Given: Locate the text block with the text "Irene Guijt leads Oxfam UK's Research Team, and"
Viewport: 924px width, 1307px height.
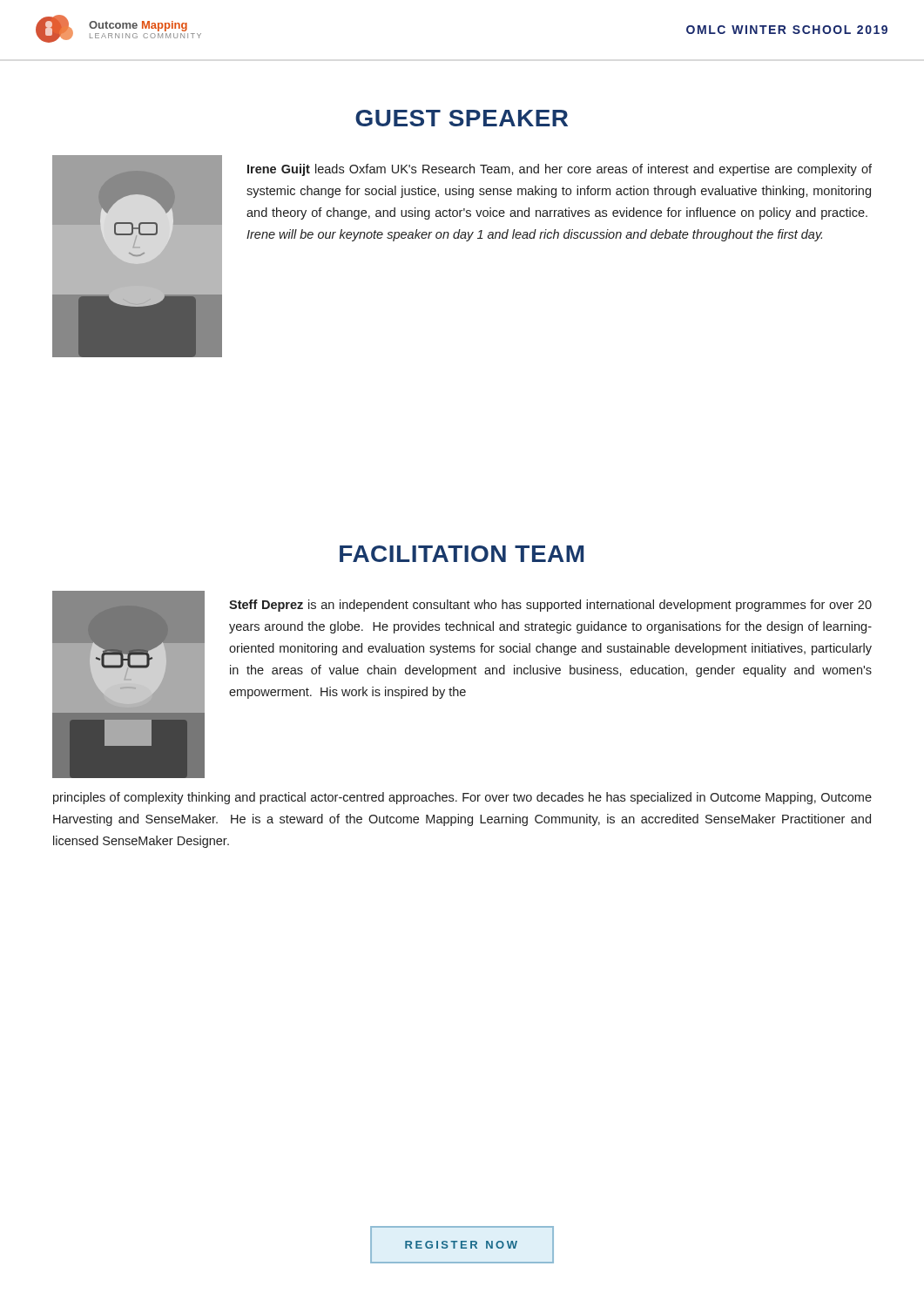Looking at the screenshot, I should (x=559, y=202).
